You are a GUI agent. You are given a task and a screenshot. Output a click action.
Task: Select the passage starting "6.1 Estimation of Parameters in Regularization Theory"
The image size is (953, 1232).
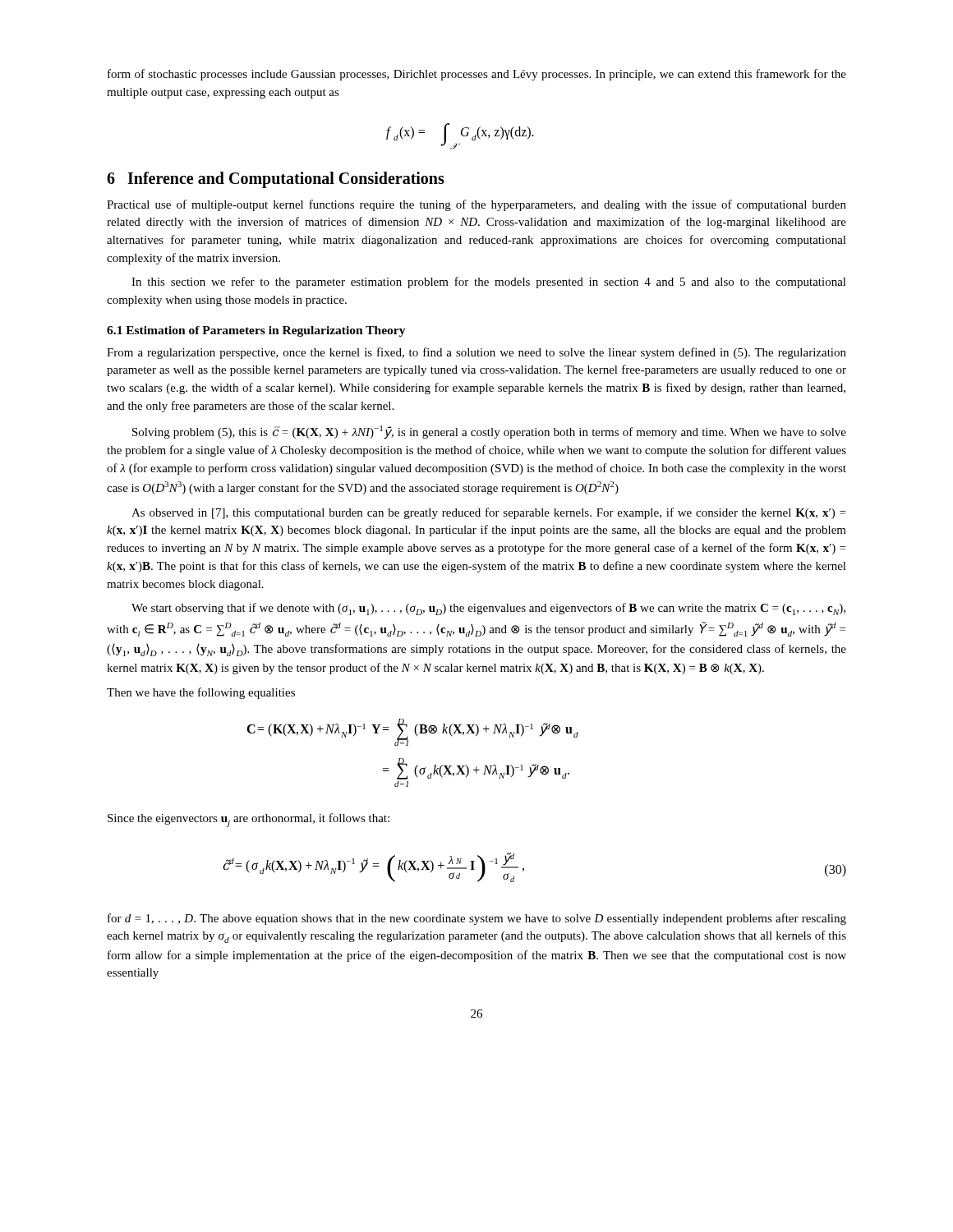pos(256,331)
